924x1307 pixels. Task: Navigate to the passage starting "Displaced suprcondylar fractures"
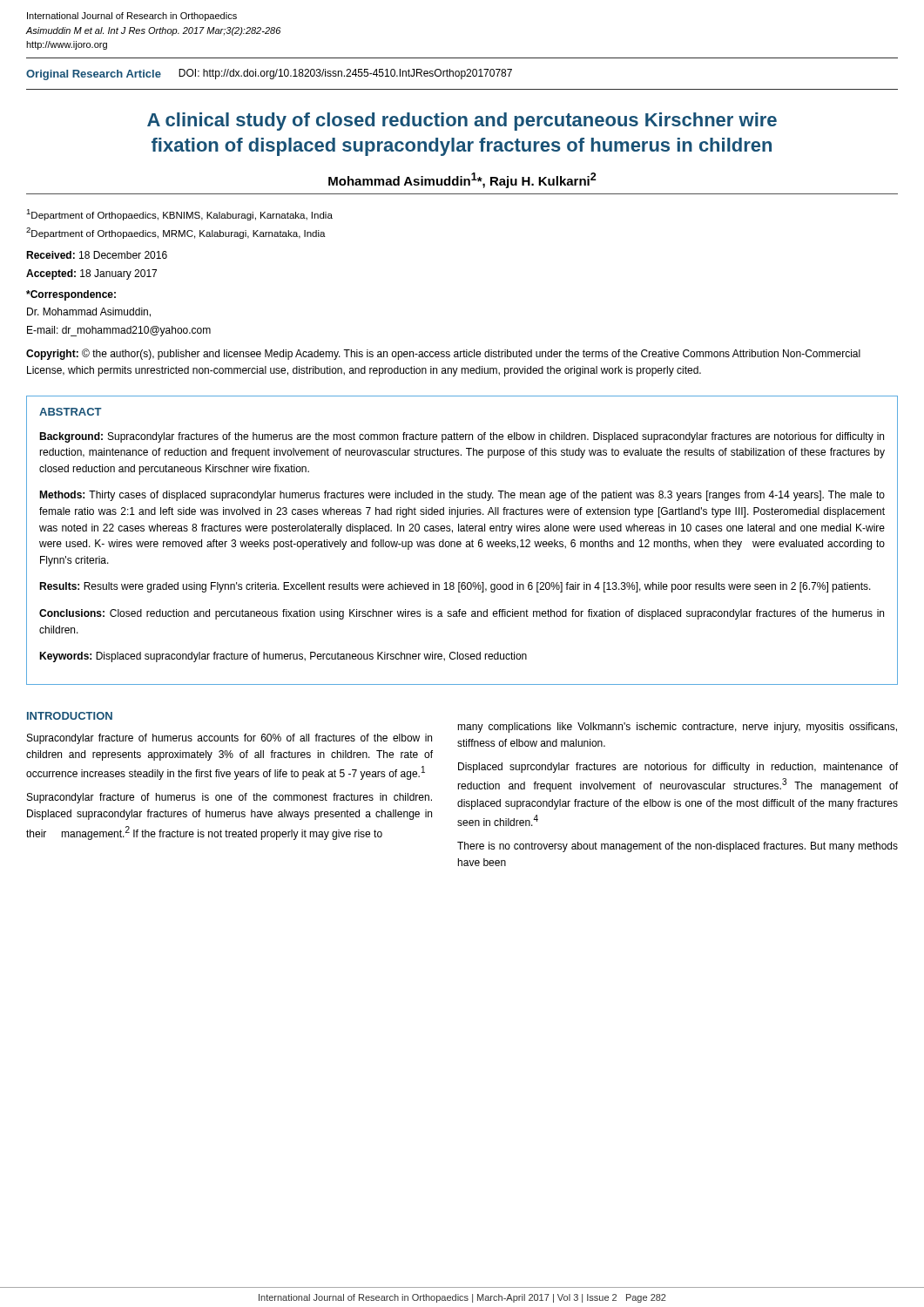coord(678,795)
